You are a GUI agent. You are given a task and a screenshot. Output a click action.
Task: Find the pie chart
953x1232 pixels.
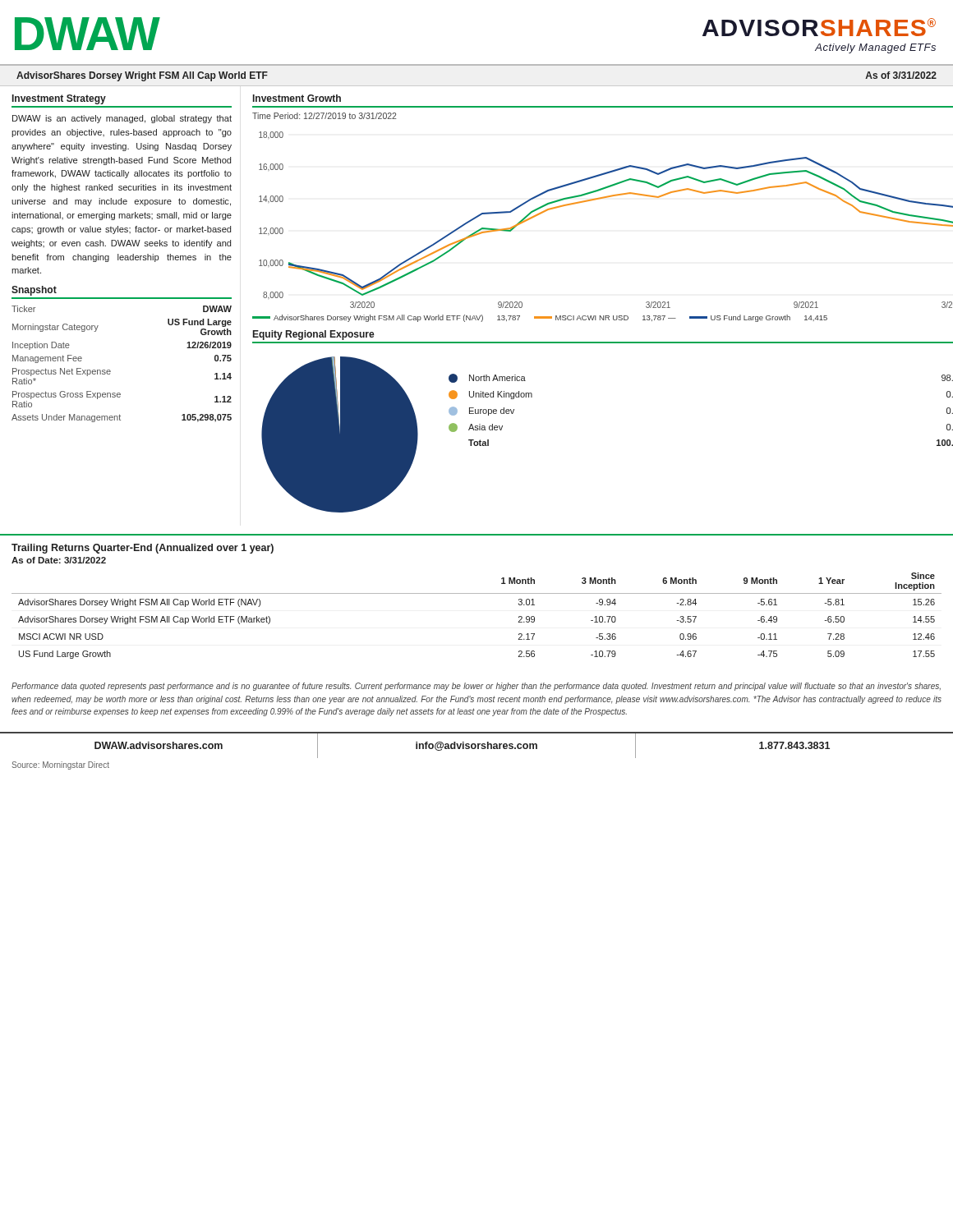341,436
